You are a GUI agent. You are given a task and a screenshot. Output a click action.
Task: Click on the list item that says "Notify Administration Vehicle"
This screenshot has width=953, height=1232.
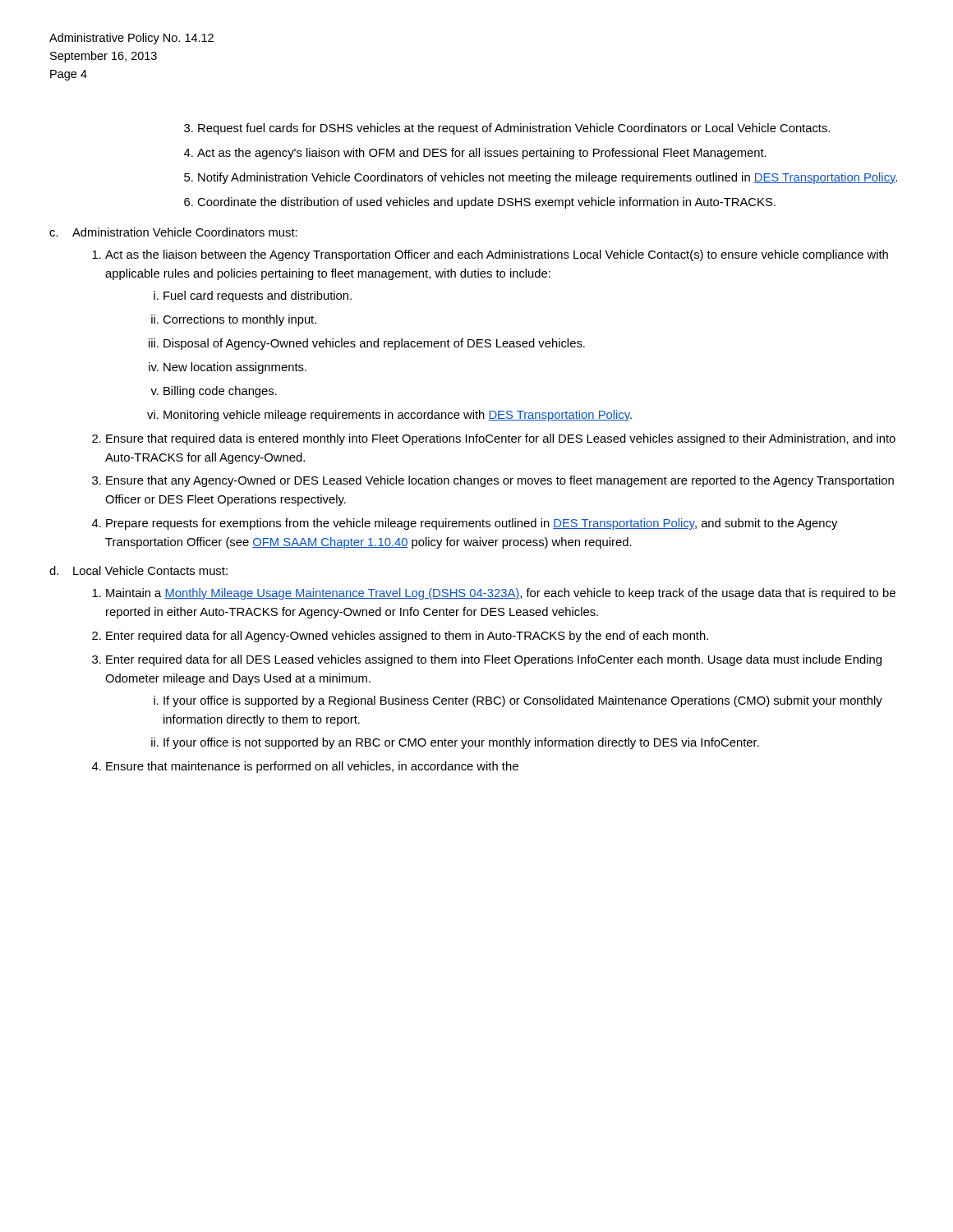pos(548,177)
